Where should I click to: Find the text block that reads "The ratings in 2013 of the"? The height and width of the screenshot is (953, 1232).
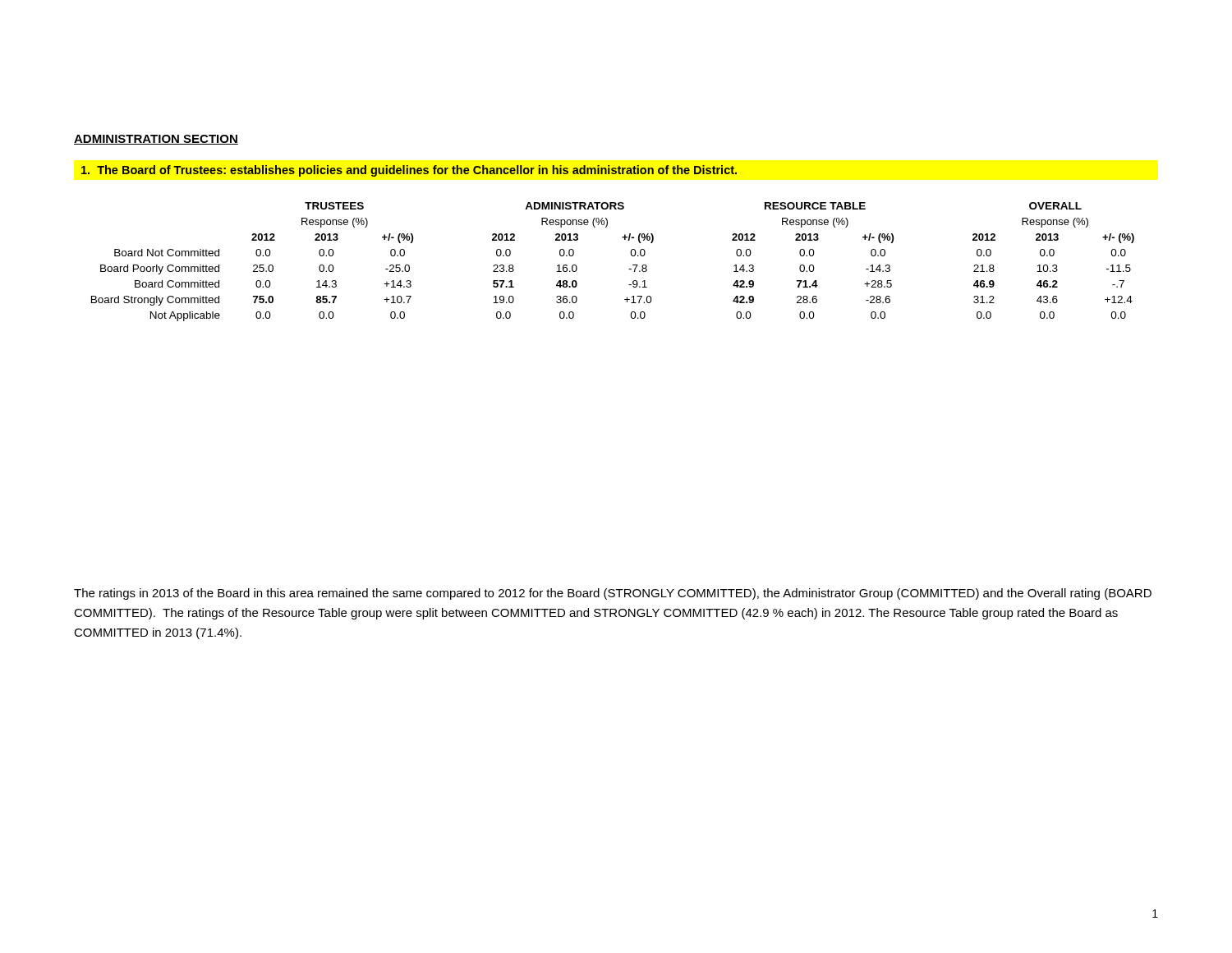click(613, 612)
